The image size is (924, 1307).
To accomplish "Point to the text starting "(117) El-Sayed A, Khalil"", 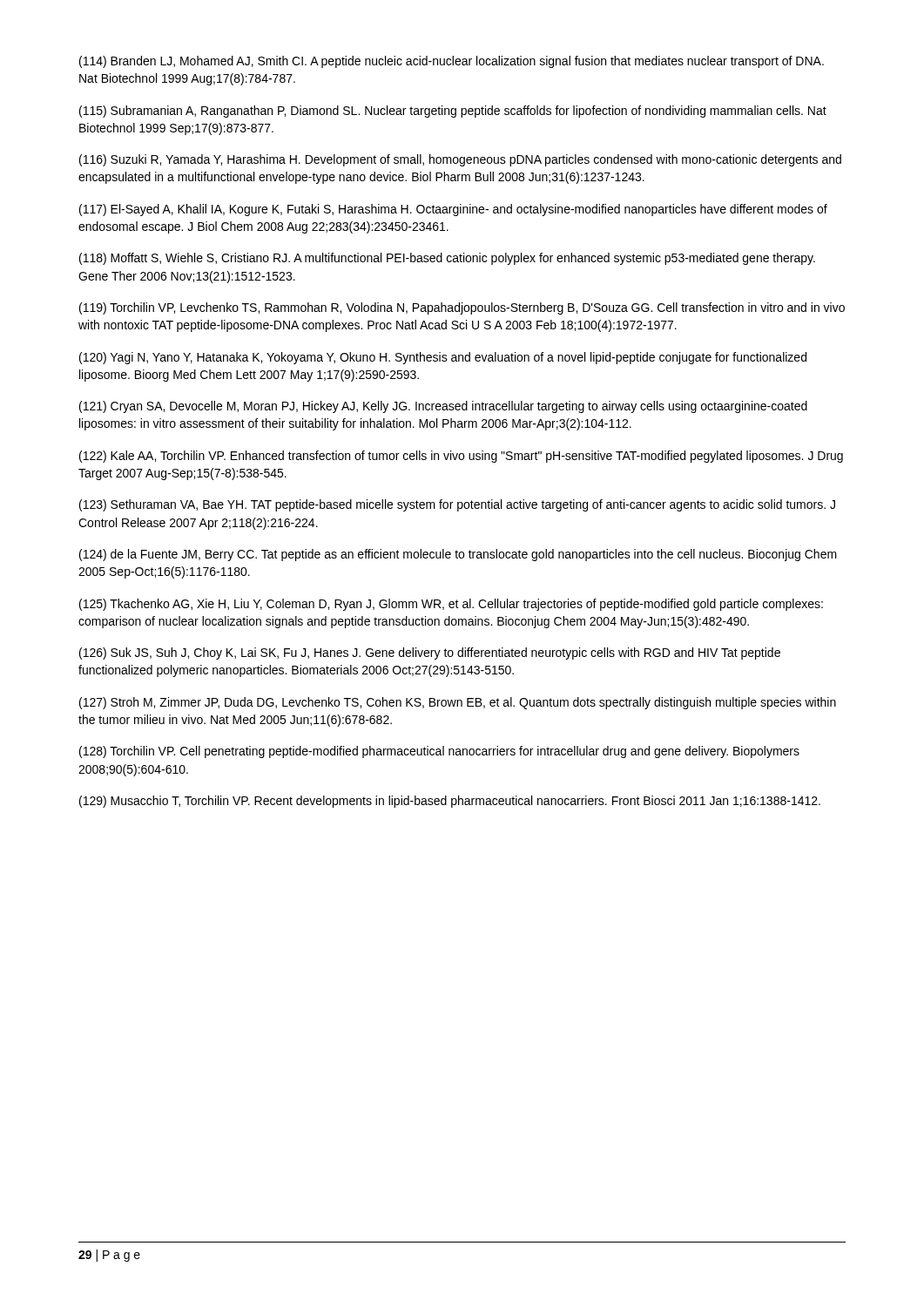I will [453, 218].
